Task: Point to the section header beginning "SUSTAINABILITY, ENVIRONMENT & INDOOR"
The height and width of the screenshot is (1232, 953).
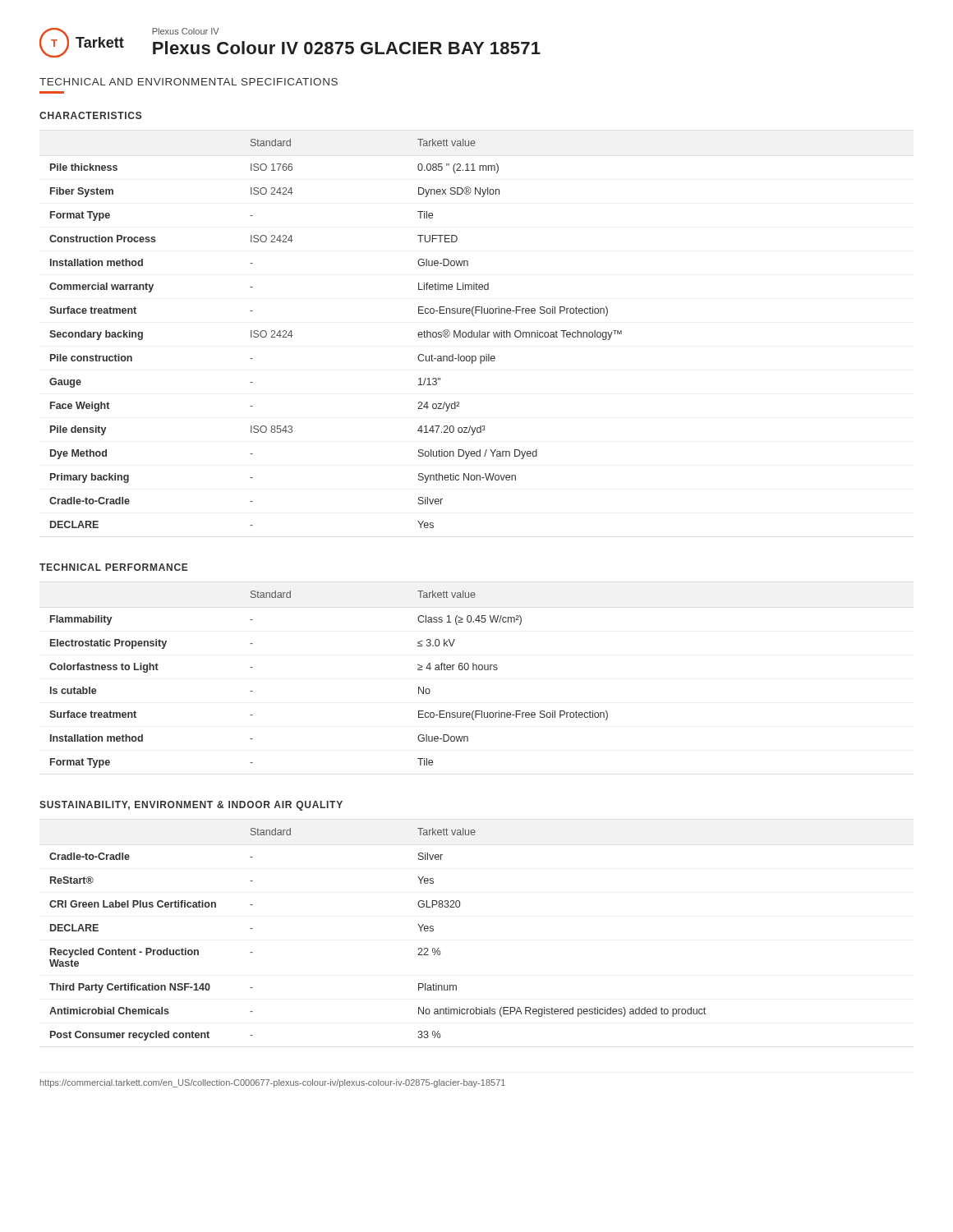Action: pyautogui.click(x=191, y=805)
